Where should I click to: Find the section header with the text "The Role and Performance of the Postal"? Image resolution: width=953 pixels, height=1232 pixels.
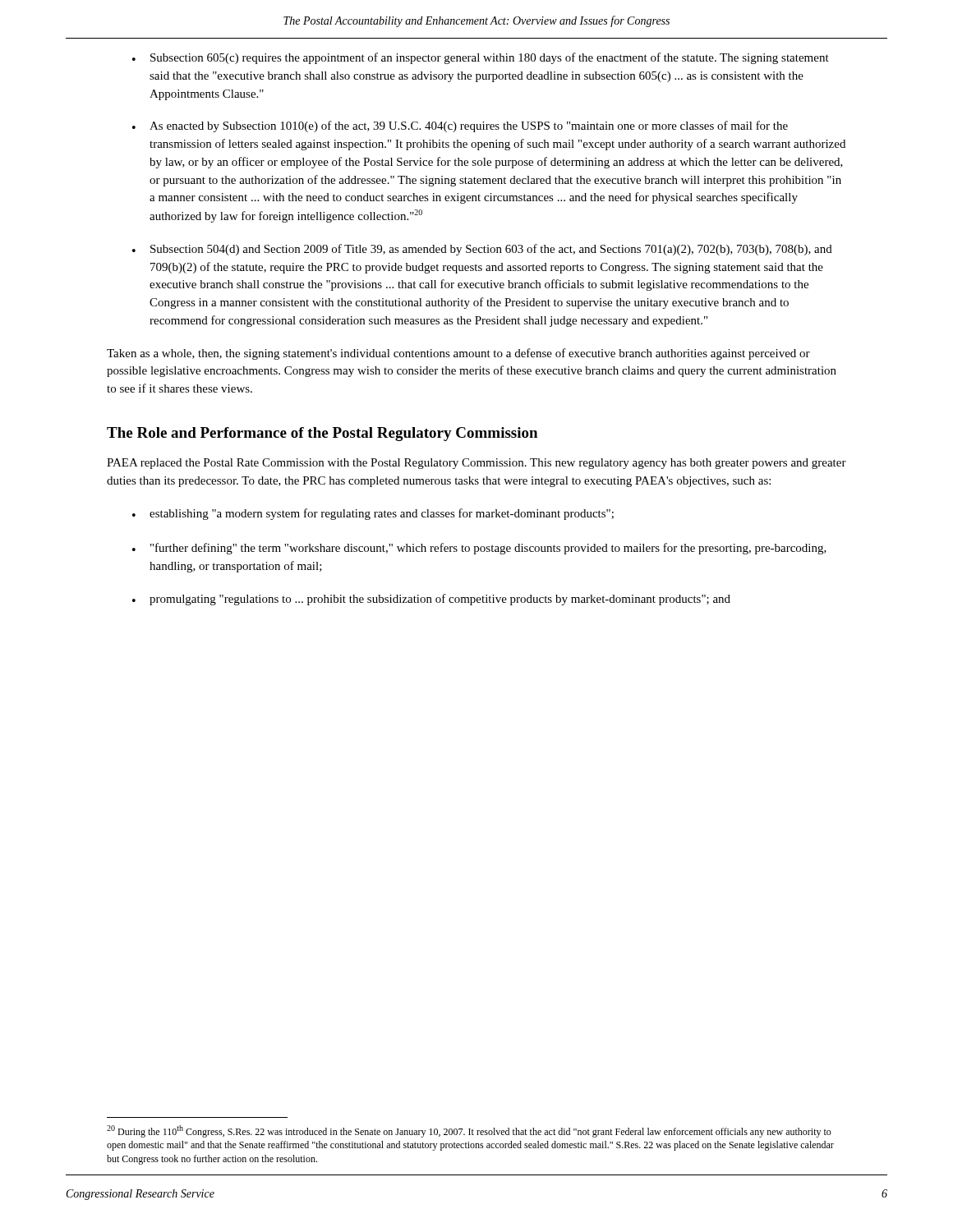322,432
